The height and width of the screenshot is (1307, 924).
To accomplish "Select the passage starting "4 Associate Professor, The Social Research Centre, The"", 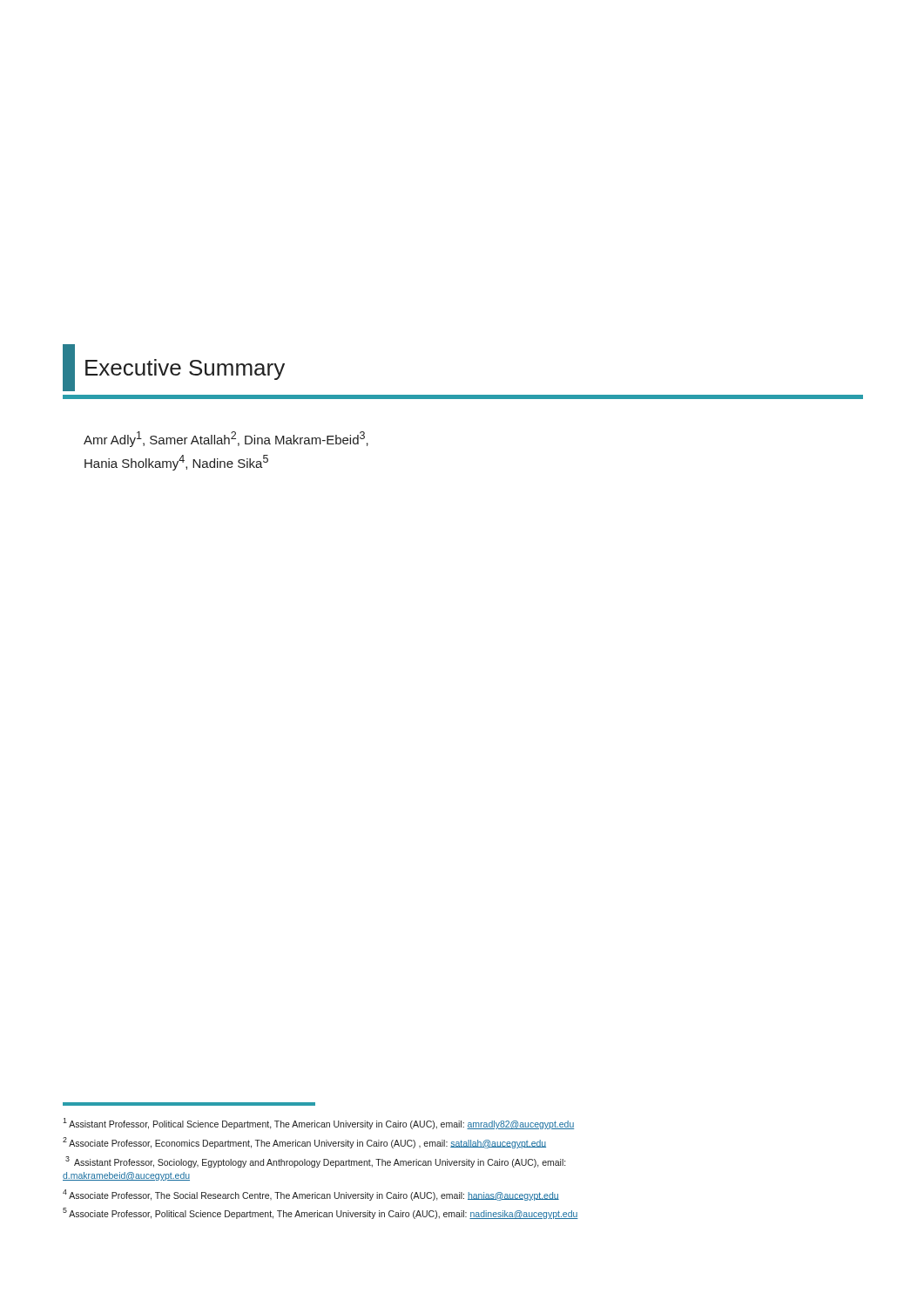I will 311,1194.
